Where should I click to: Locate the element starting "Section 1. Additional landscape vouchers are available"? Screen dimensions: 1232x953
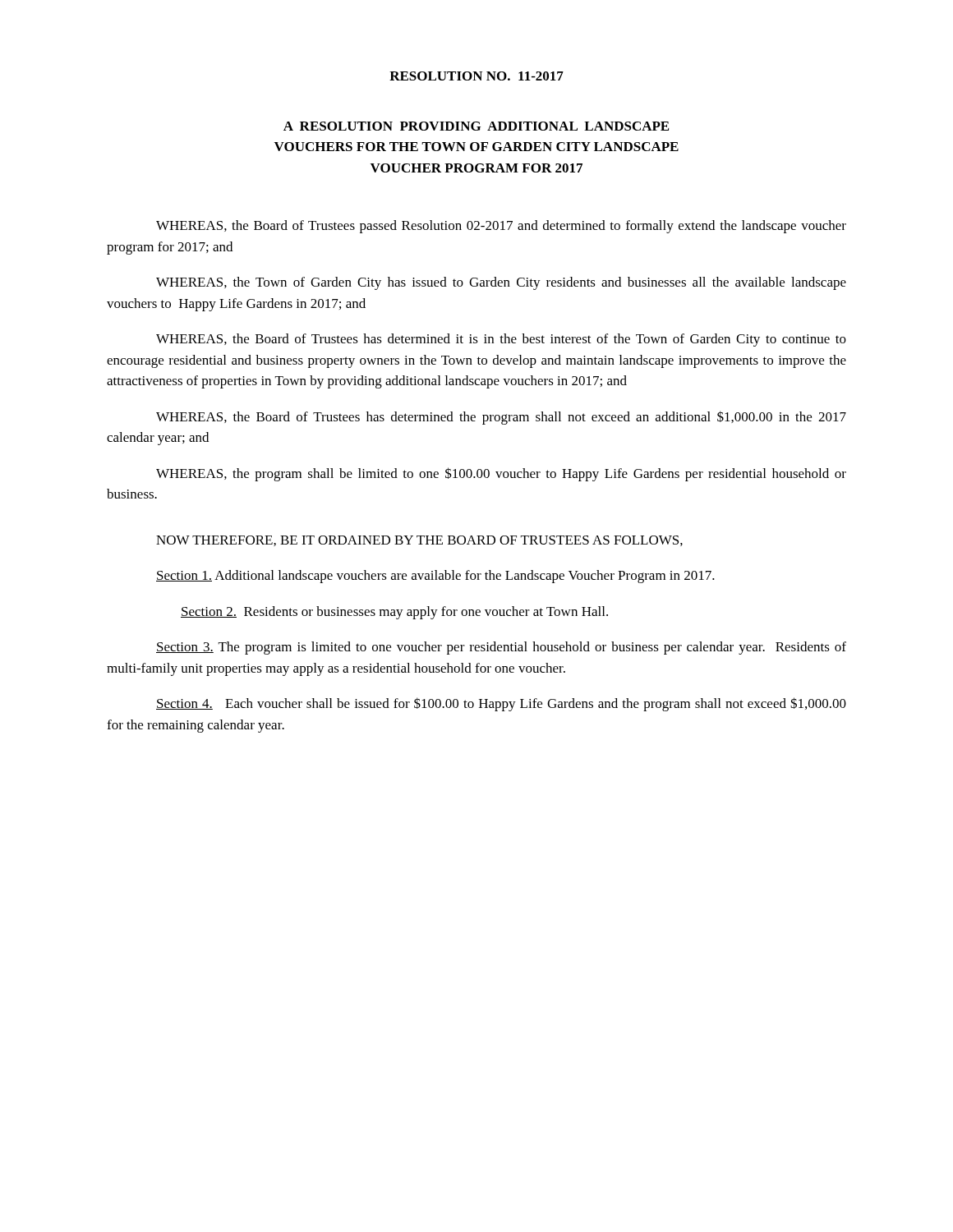[x=436, y=575]
